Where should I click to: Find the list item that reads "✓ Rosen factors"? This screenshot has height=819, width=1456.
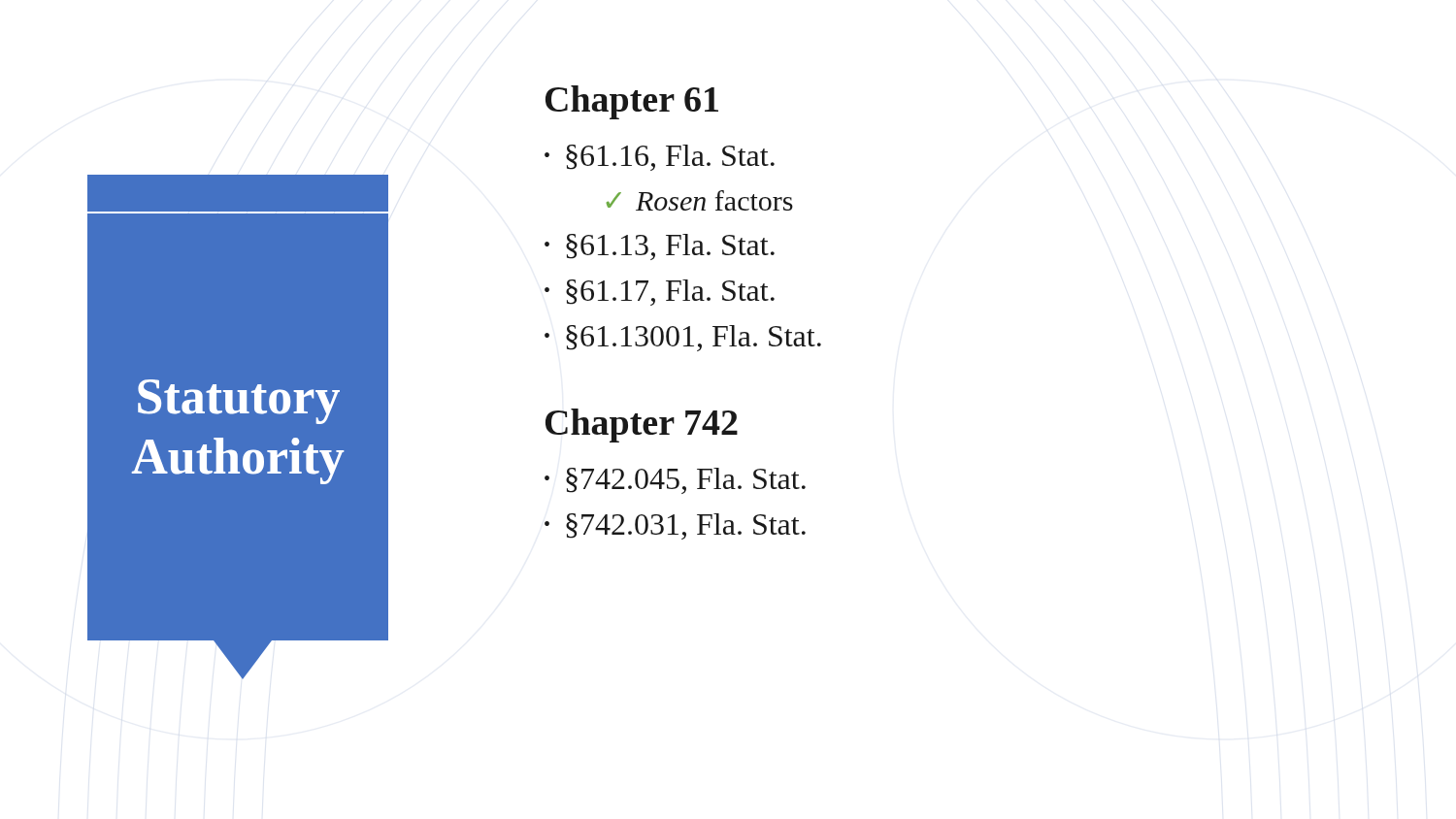click(698, 200)
